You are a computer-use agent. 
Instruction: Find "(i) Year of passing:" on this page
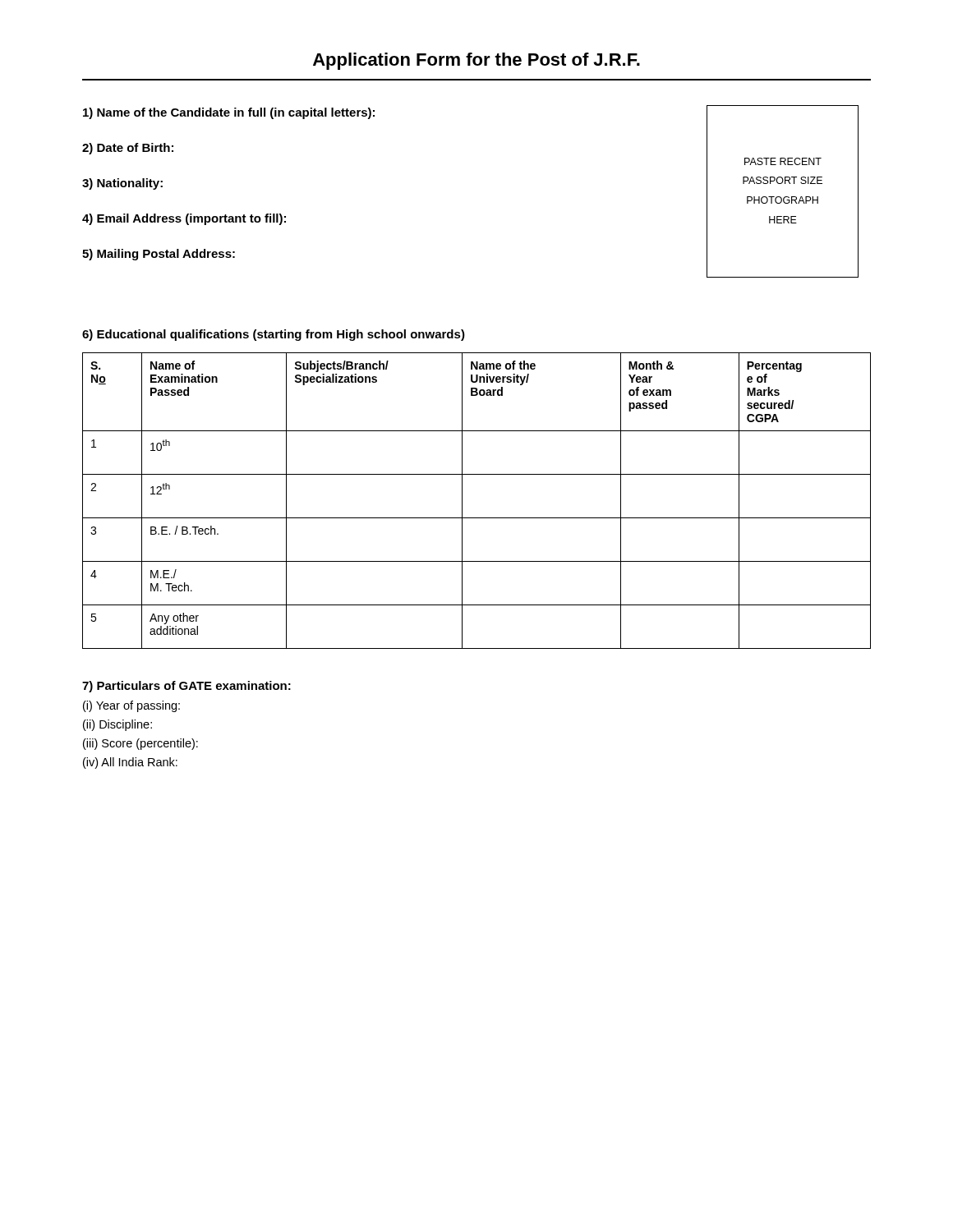click(x=131, y=706)
